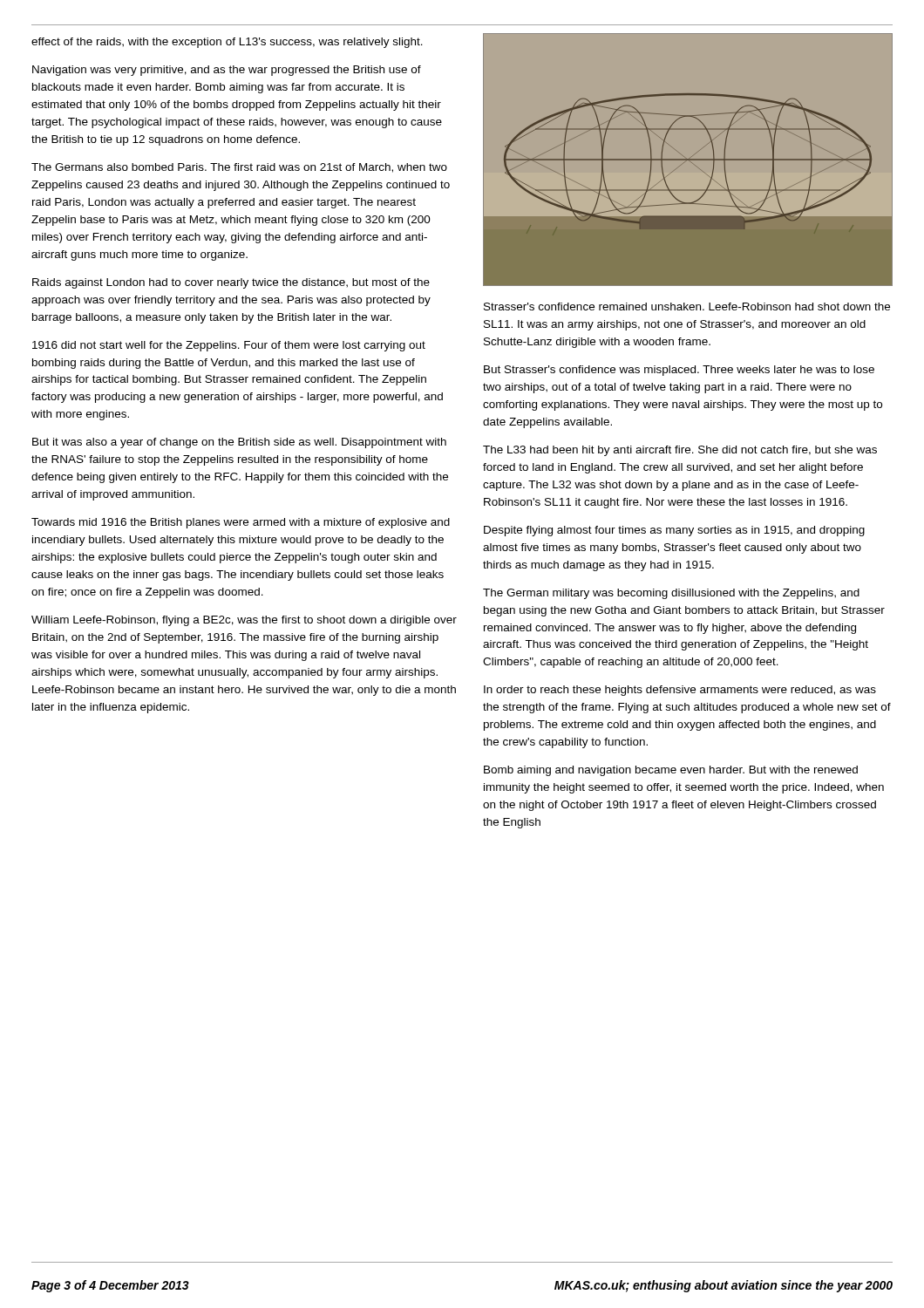Click the passage that begins "The Germans also"

241,210
